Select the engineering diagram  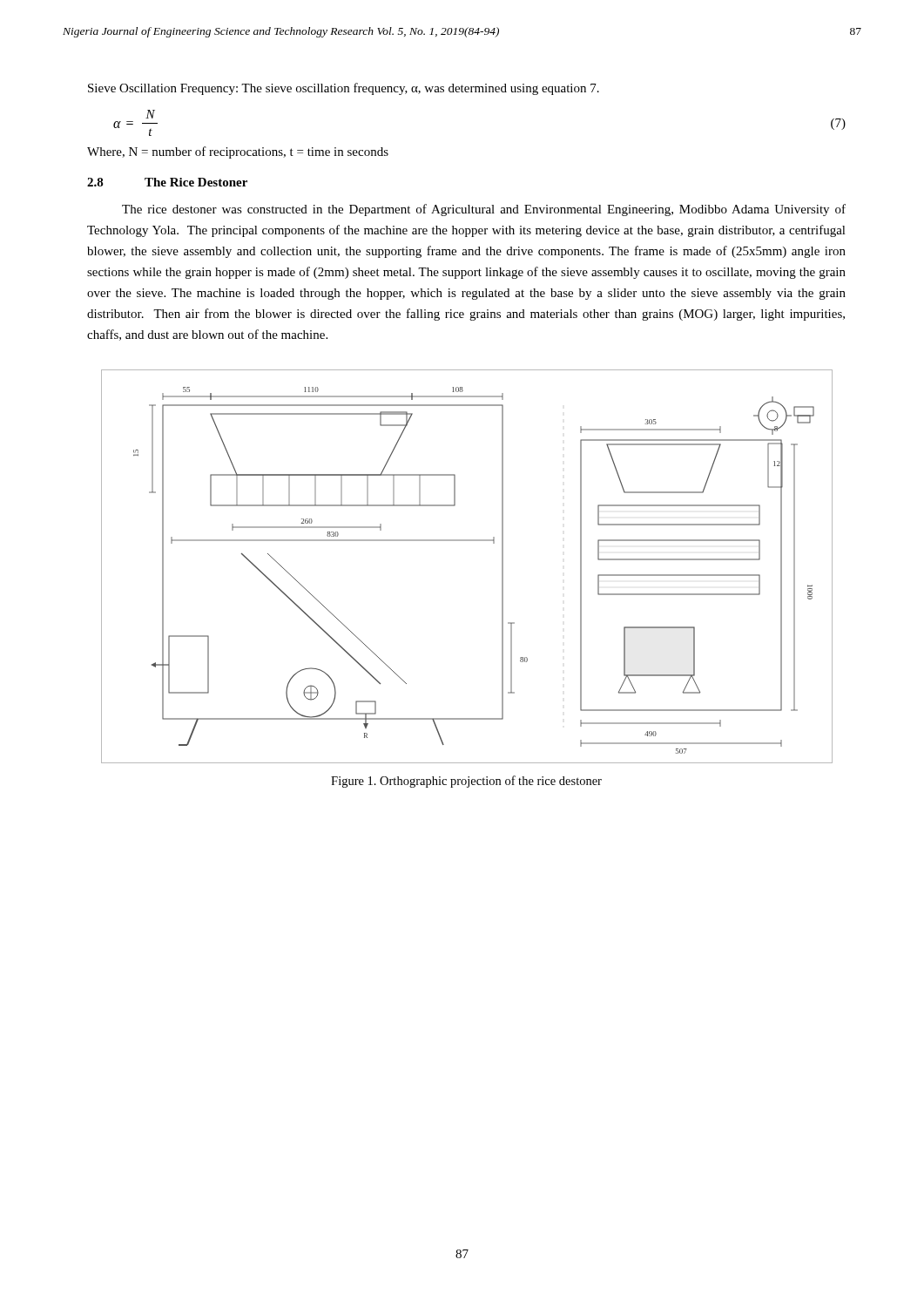[x=466, y=567]
